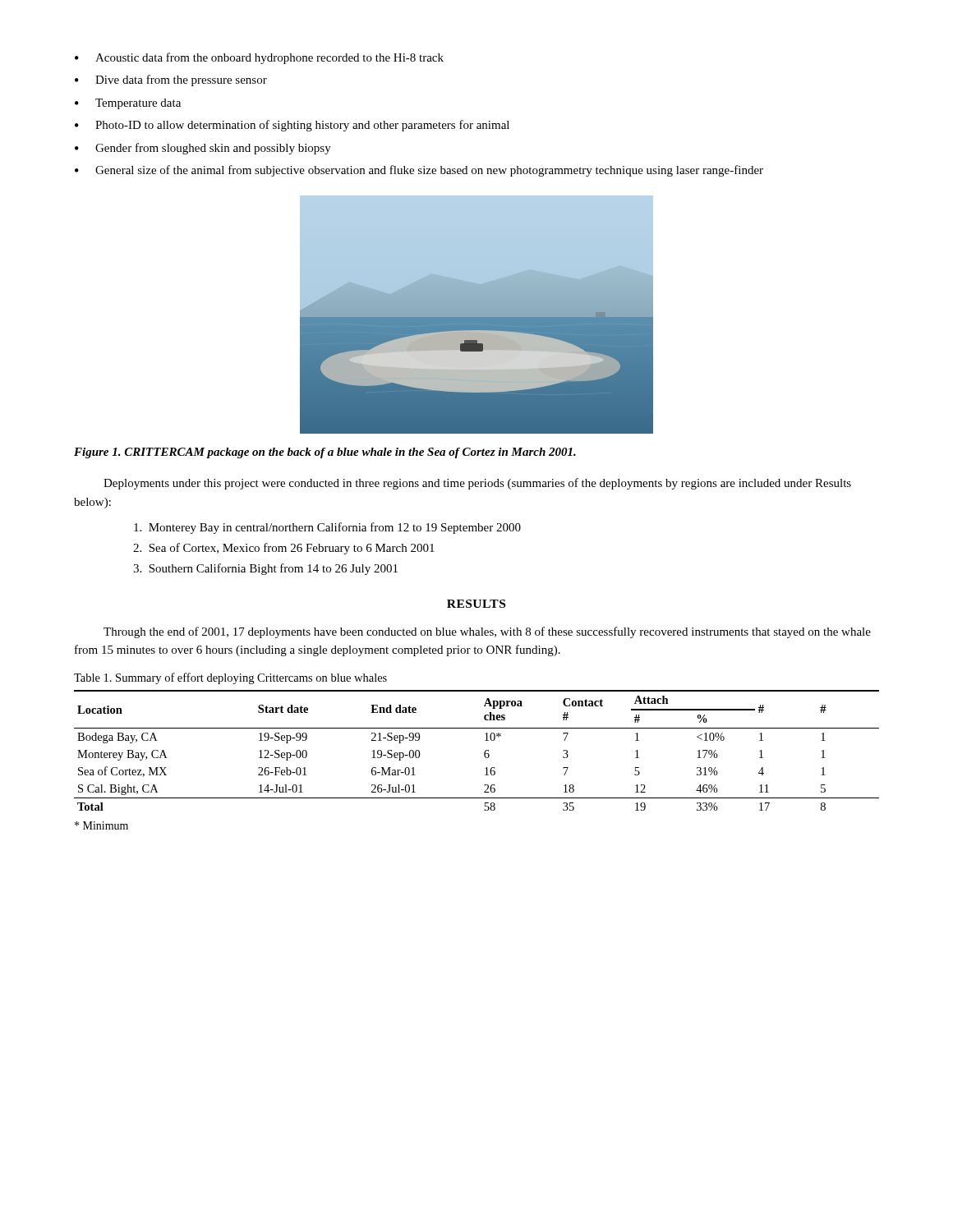Select the passage starting "• Gender from sloughed skin and possibly"

[x=203, y=149]
